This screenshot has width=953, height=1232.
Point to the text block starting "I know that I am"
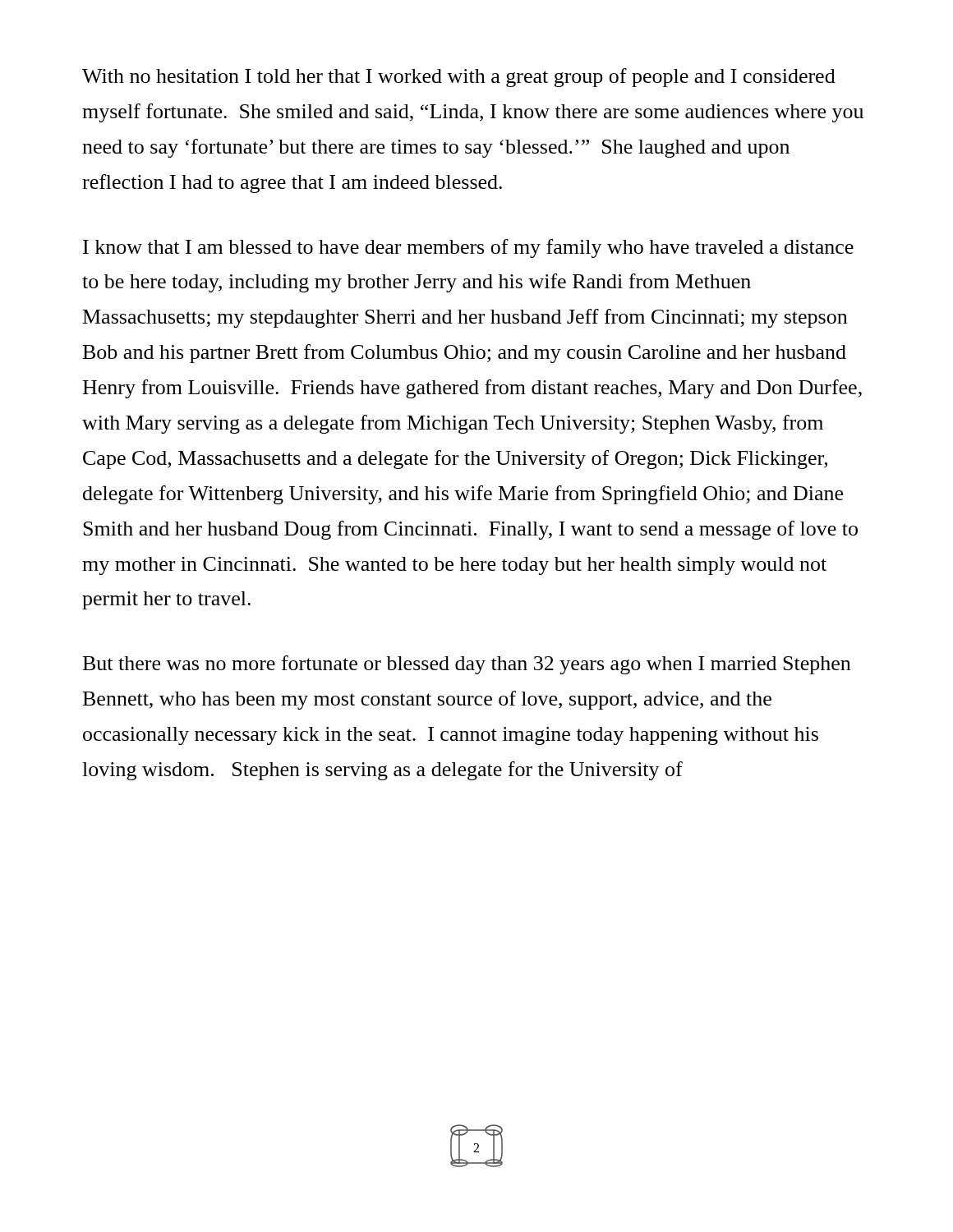(472, 423)
